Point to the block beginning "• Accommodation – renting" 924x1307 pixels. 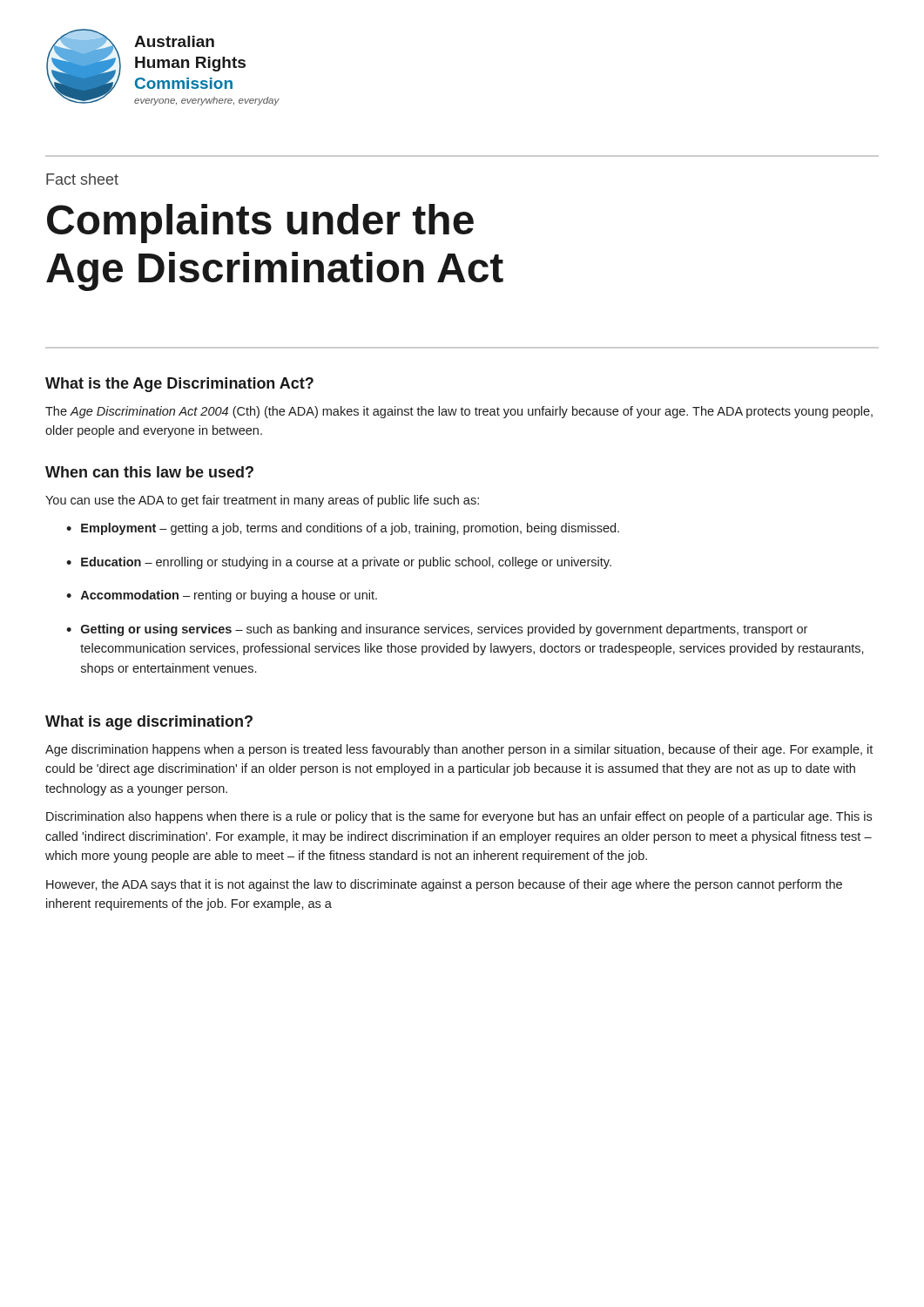click(x=222, y=596)
